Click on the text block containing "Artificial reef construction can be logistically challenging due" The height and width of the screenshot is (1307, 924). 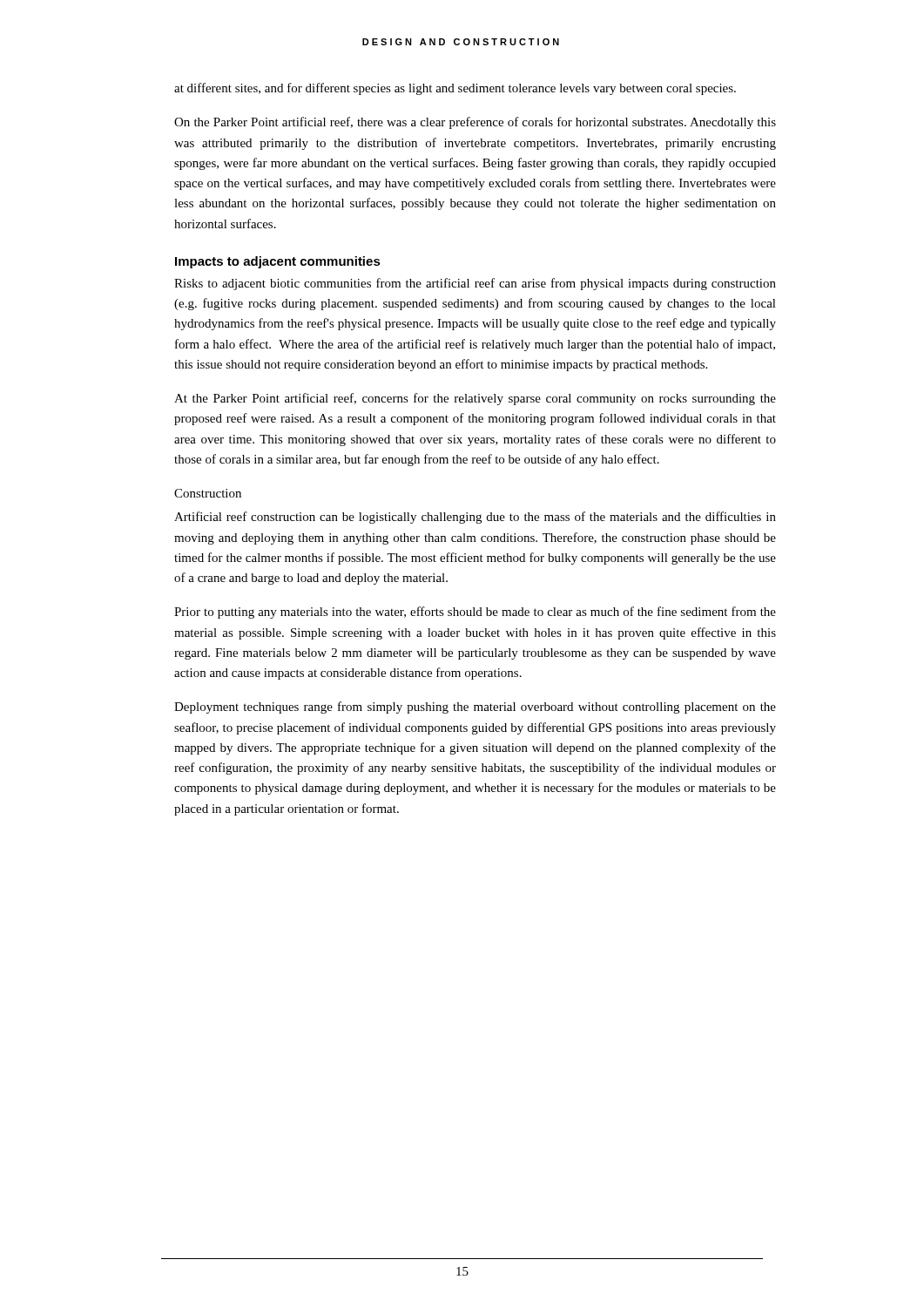click(475, 547)
